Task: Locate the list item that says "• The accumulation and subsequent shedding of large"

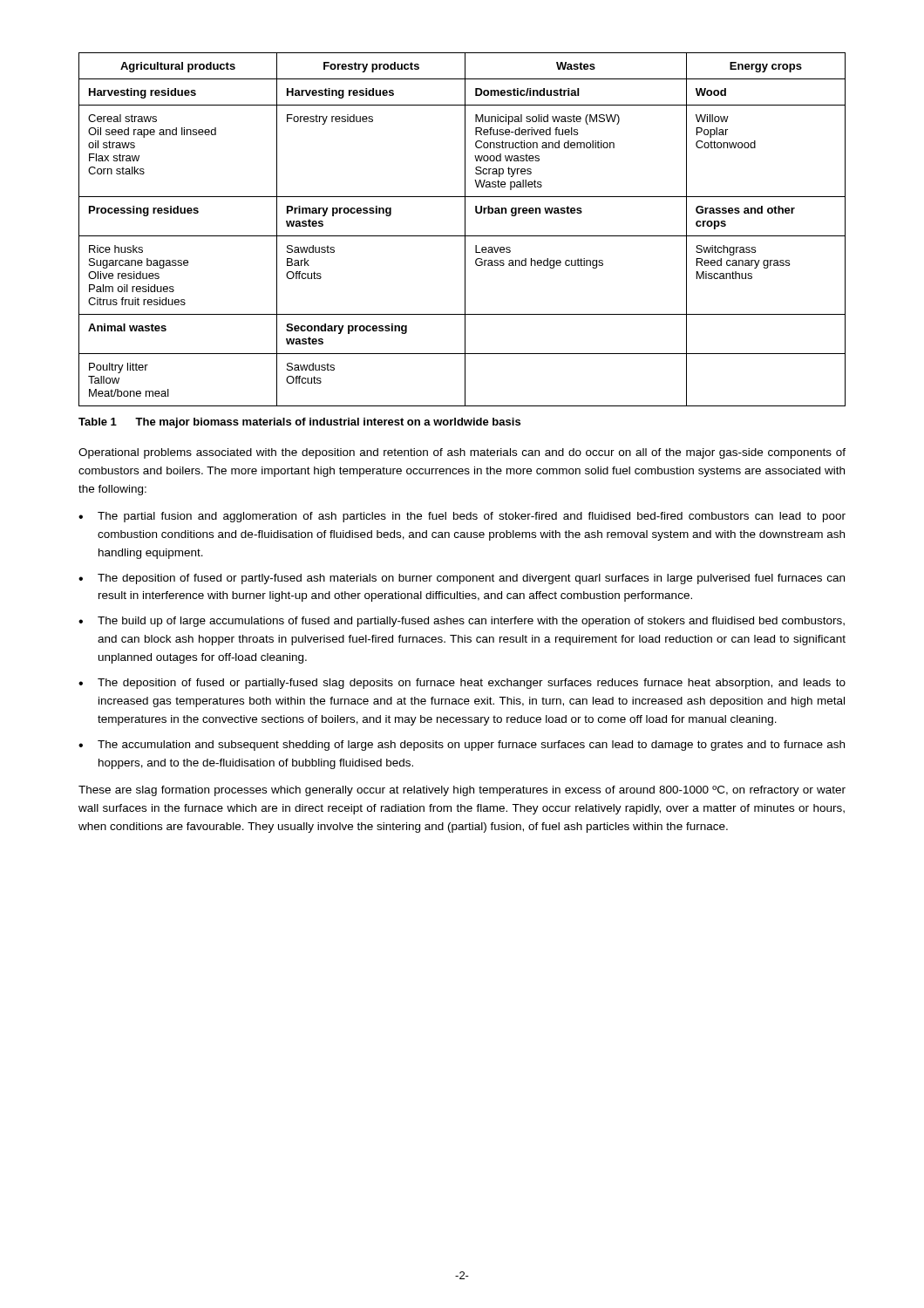Action: [462, 754]
